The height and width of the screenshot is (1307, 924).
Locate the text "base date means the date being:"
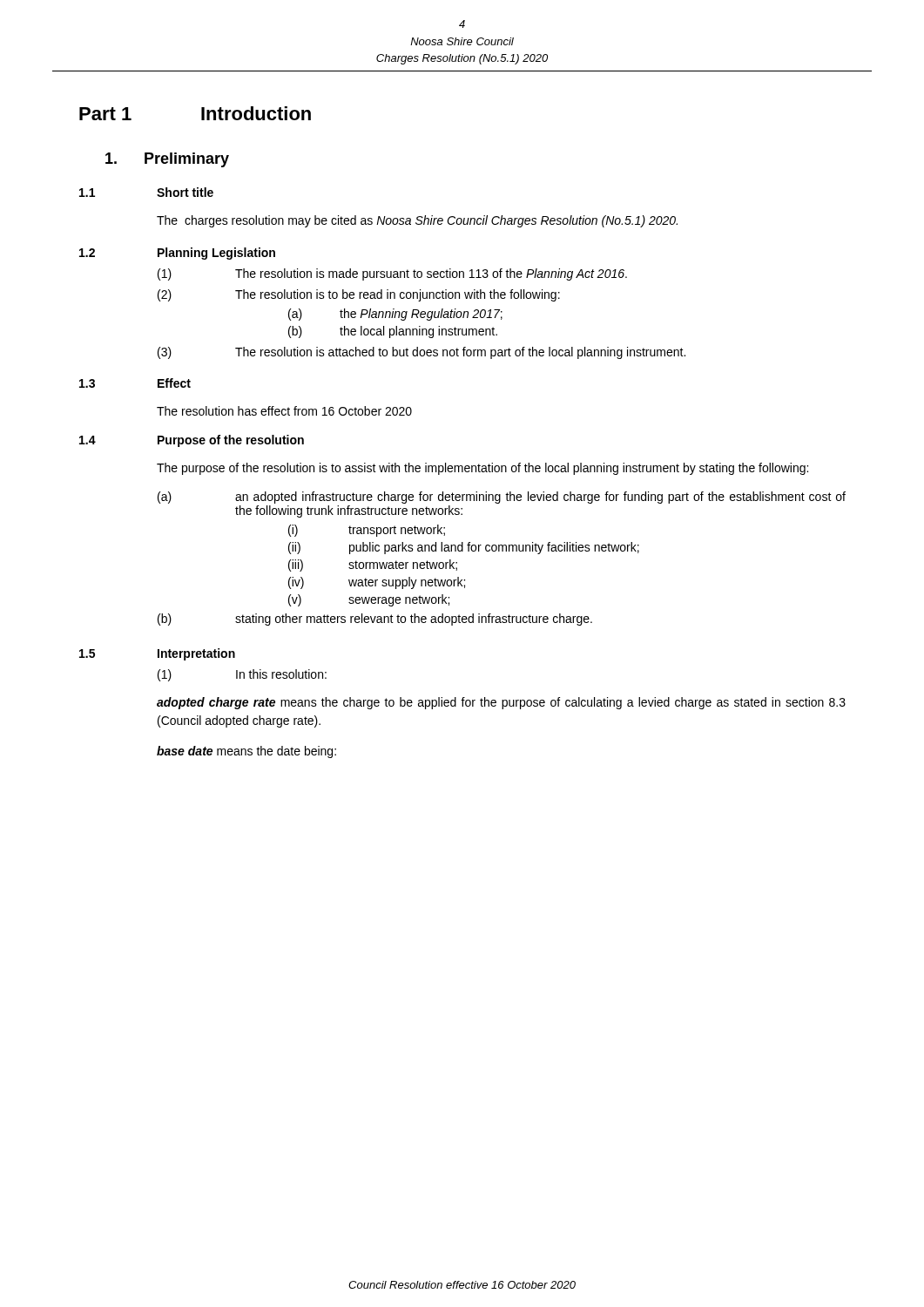tap(246, 752)
